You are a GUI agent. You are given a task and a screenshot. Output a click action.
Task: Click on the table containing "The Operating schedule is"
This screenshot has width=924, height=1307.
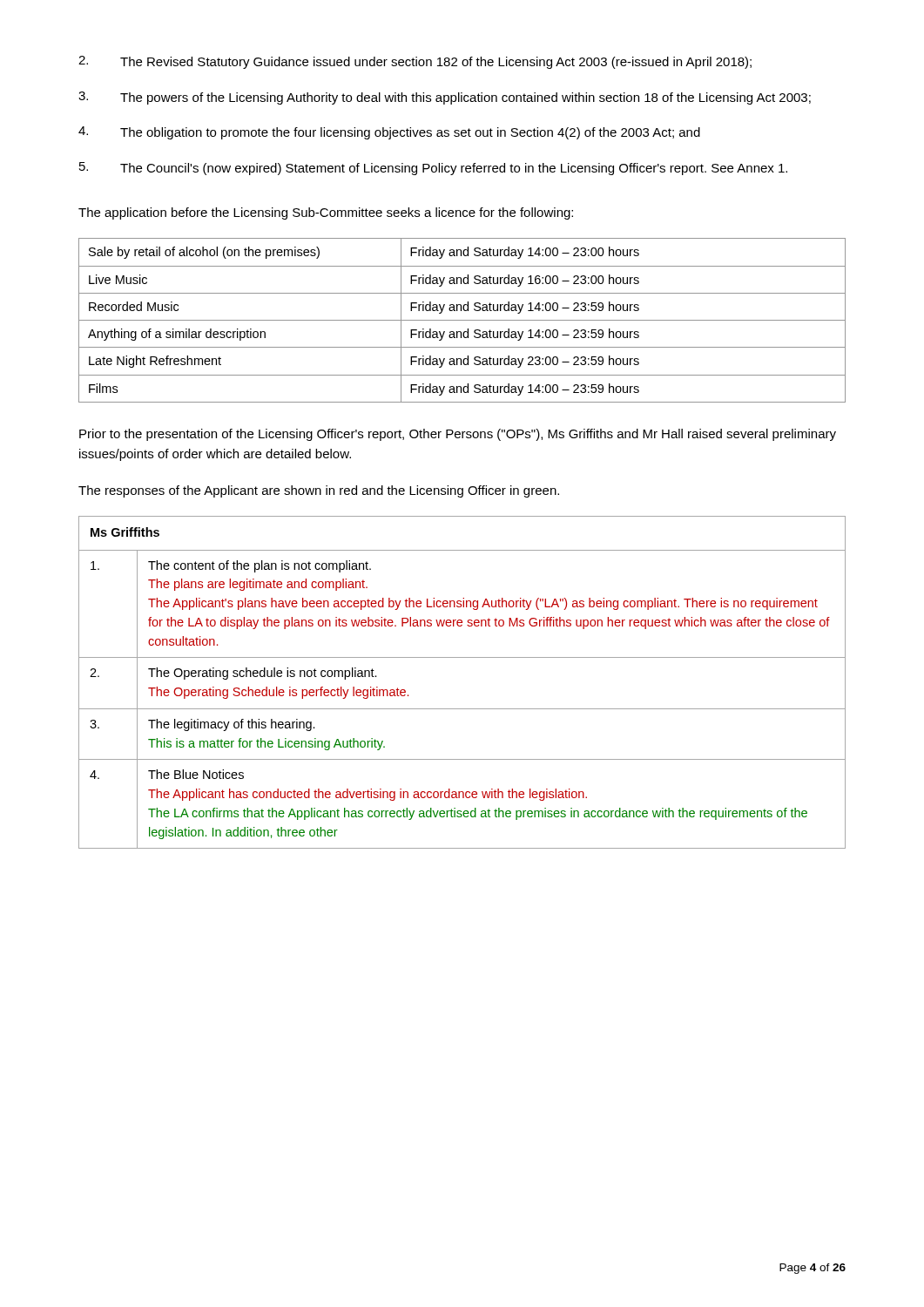462,682
